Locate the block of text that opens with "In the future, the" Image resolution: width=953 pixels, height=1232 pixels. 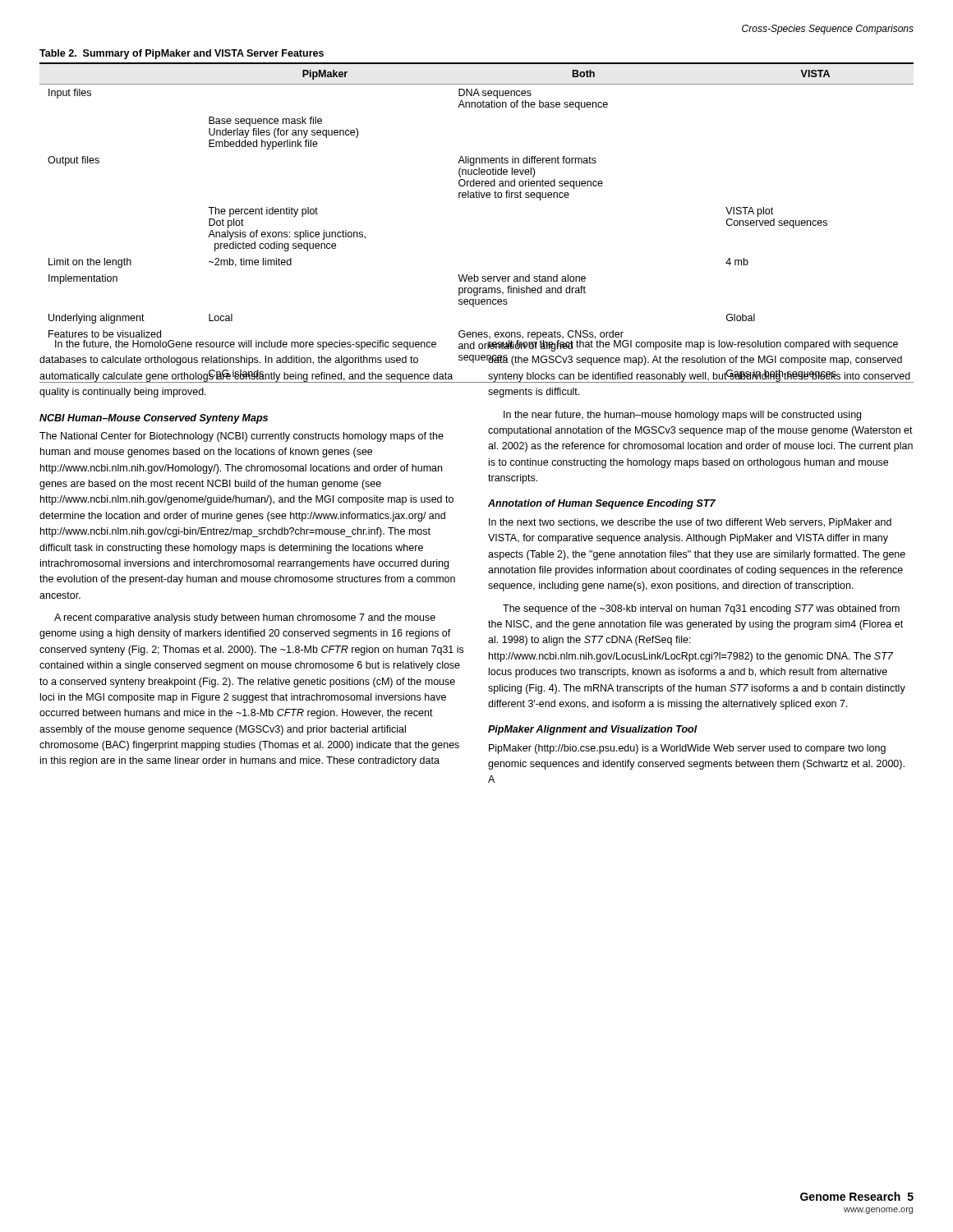pyautogui.click(x=246, y=368)
